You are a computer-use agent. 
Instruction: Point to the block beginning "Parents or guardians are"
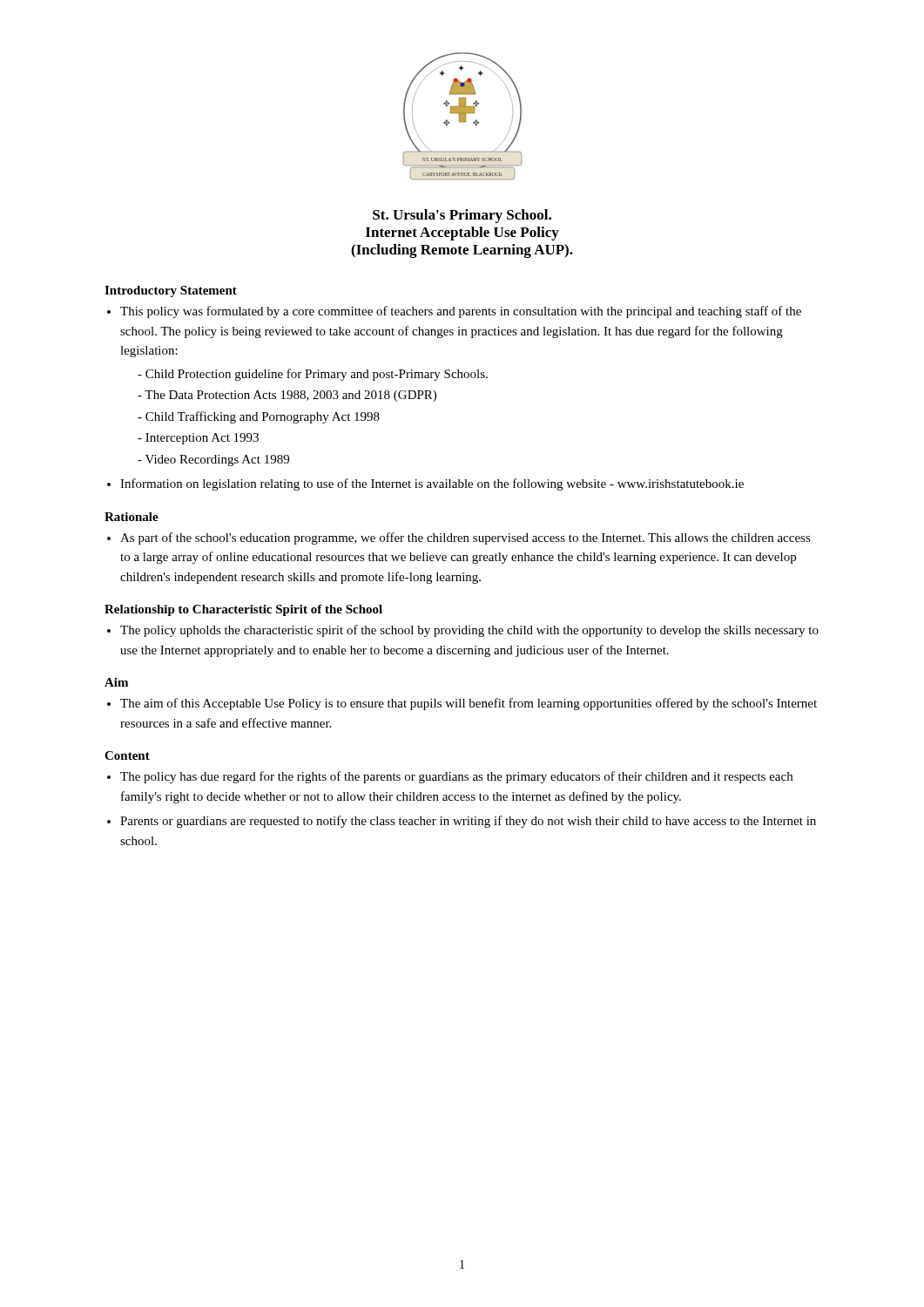coord(468,831)
